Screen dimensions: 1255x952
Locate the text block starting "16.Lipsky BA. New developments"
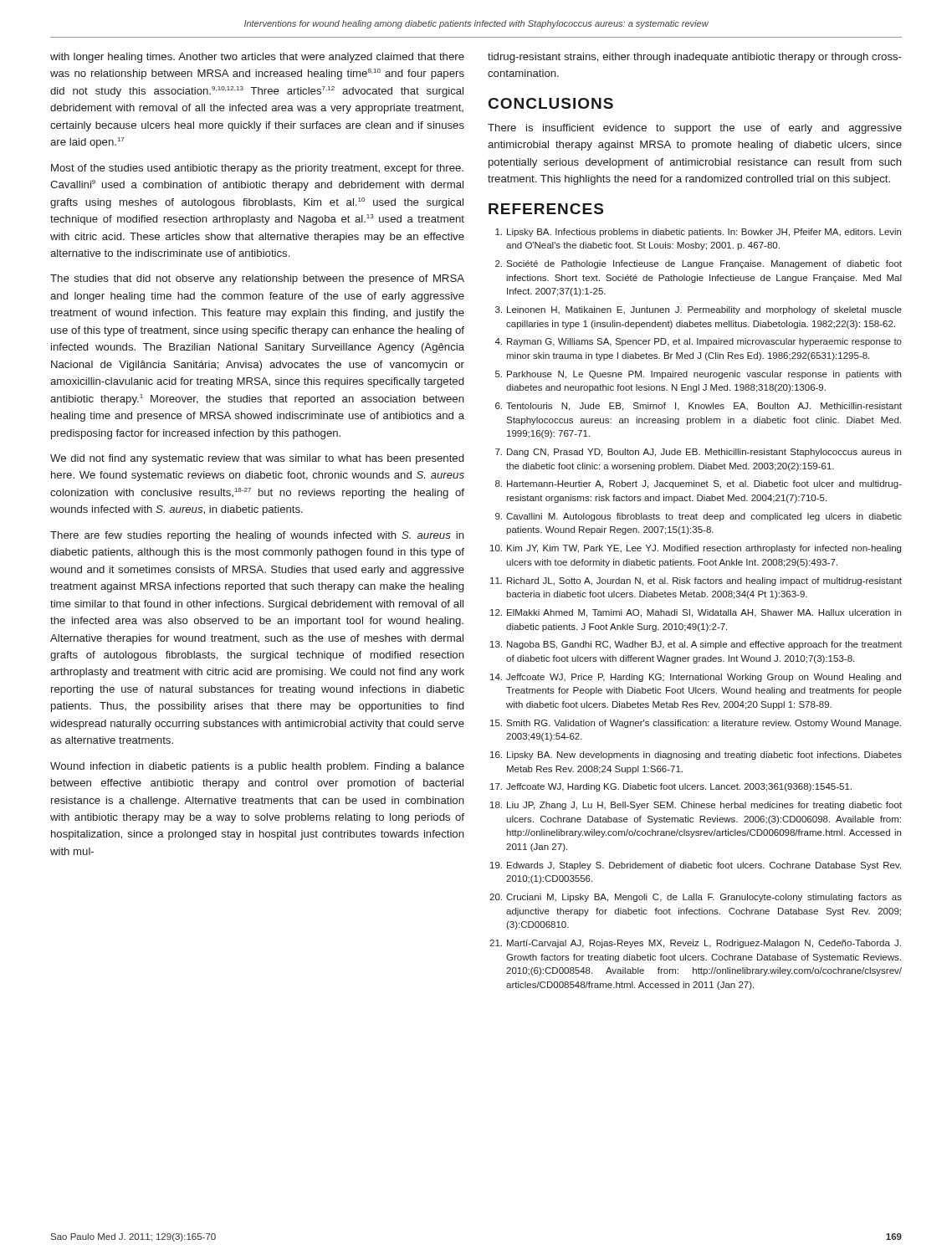(x=695, y=762)
